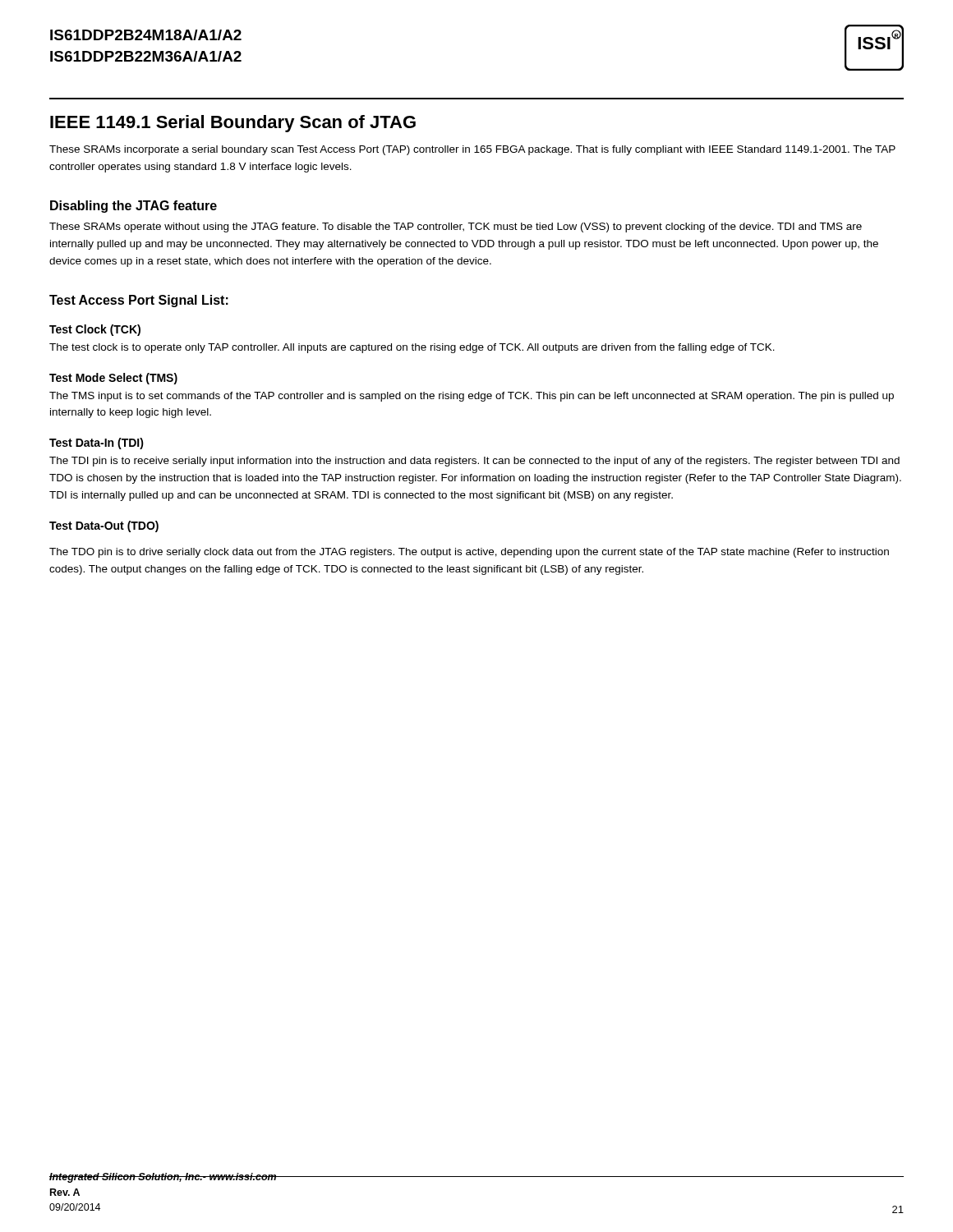
Task: Point to "Test Data-Out (TDO)"
Action: click(104, 526)
